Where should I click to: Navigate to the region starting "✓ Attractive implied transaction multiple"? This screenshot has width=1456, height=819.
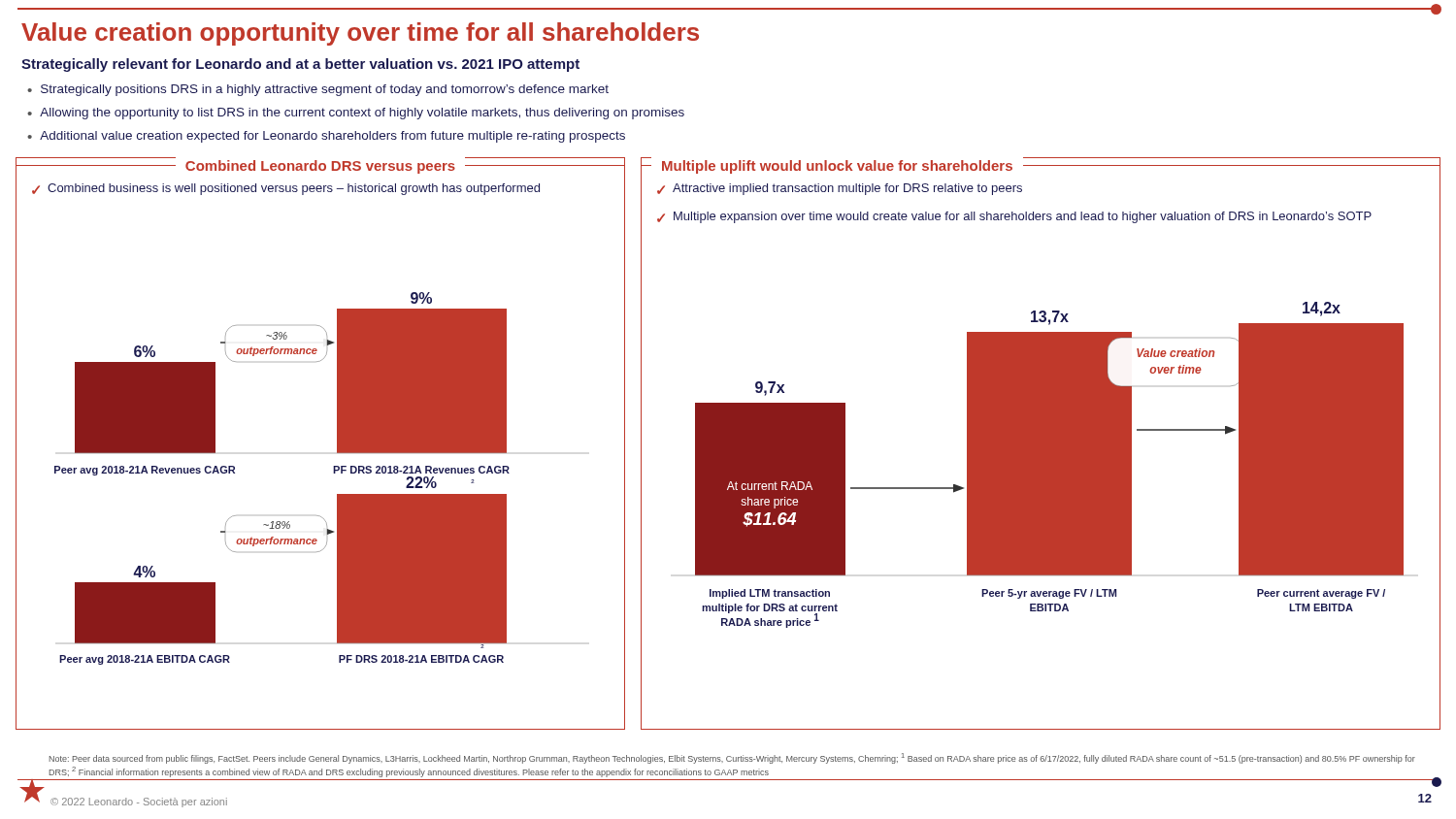pos(839,190)
